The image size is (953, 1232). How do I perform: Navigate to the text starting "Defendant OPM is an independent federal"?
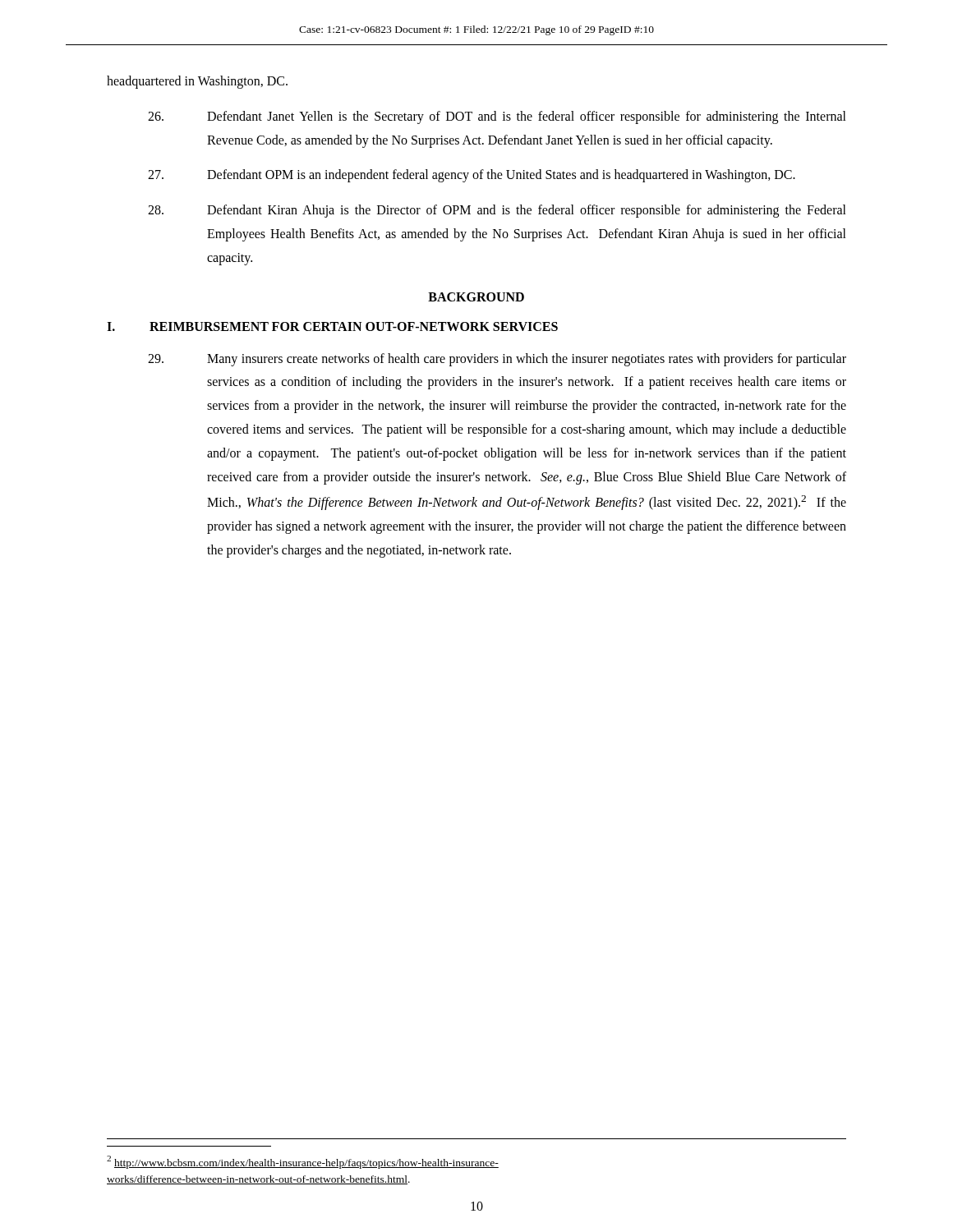point(476,176)
